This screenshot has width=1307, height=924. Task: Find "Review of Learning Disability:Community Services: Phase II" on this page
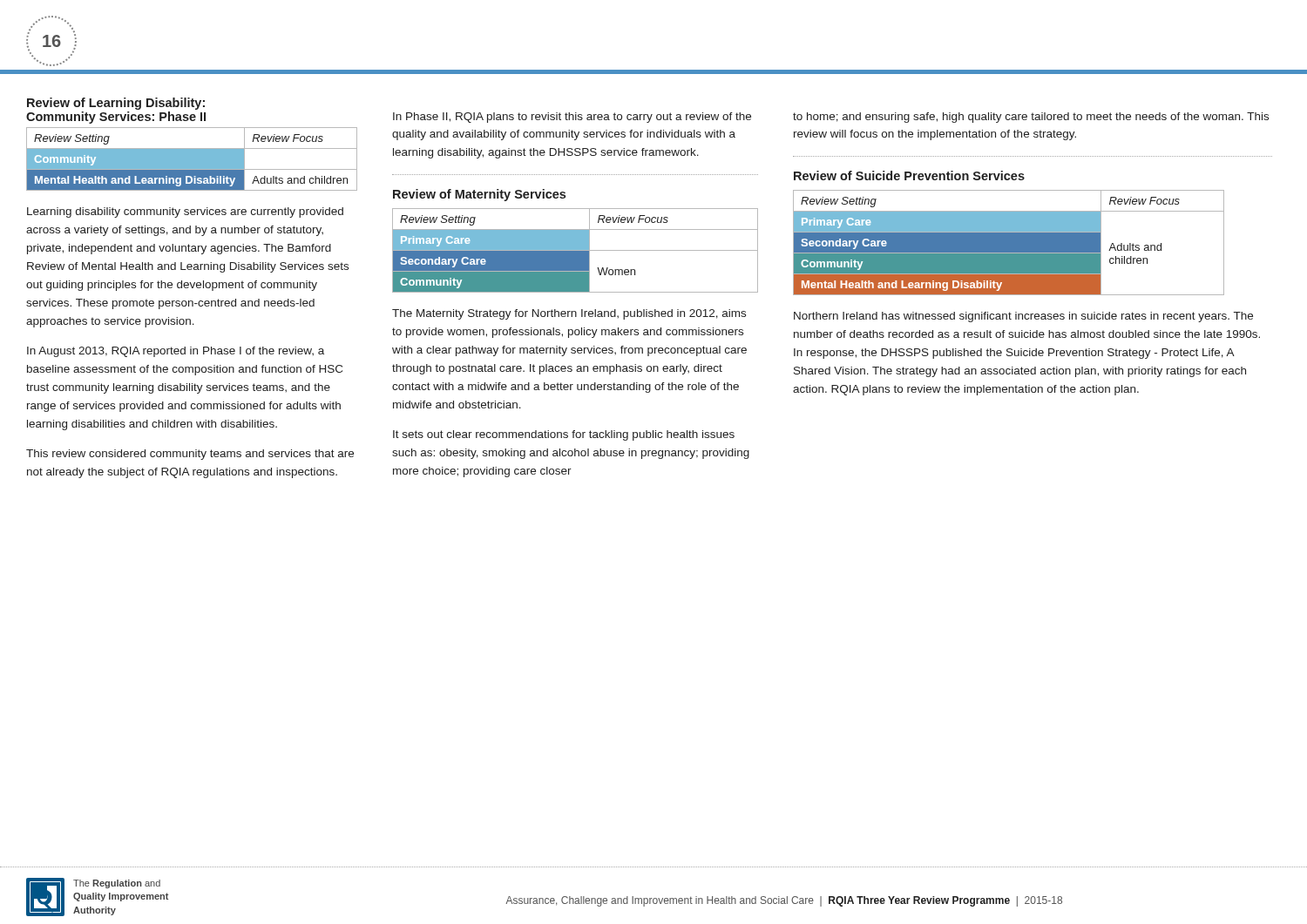[192, 110]
